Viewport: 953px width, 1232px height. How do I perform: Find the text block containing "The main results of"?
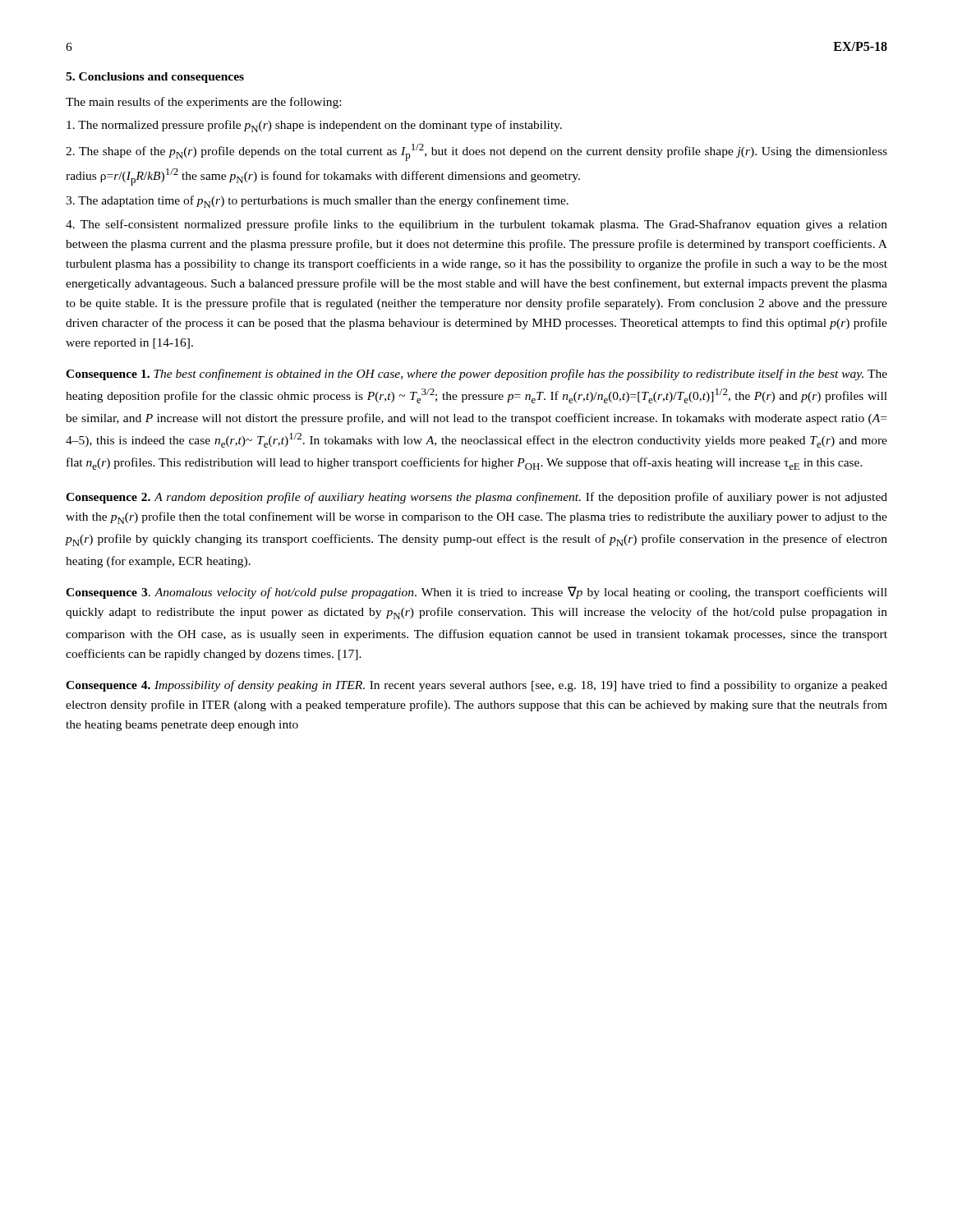(x=204, y=101)
